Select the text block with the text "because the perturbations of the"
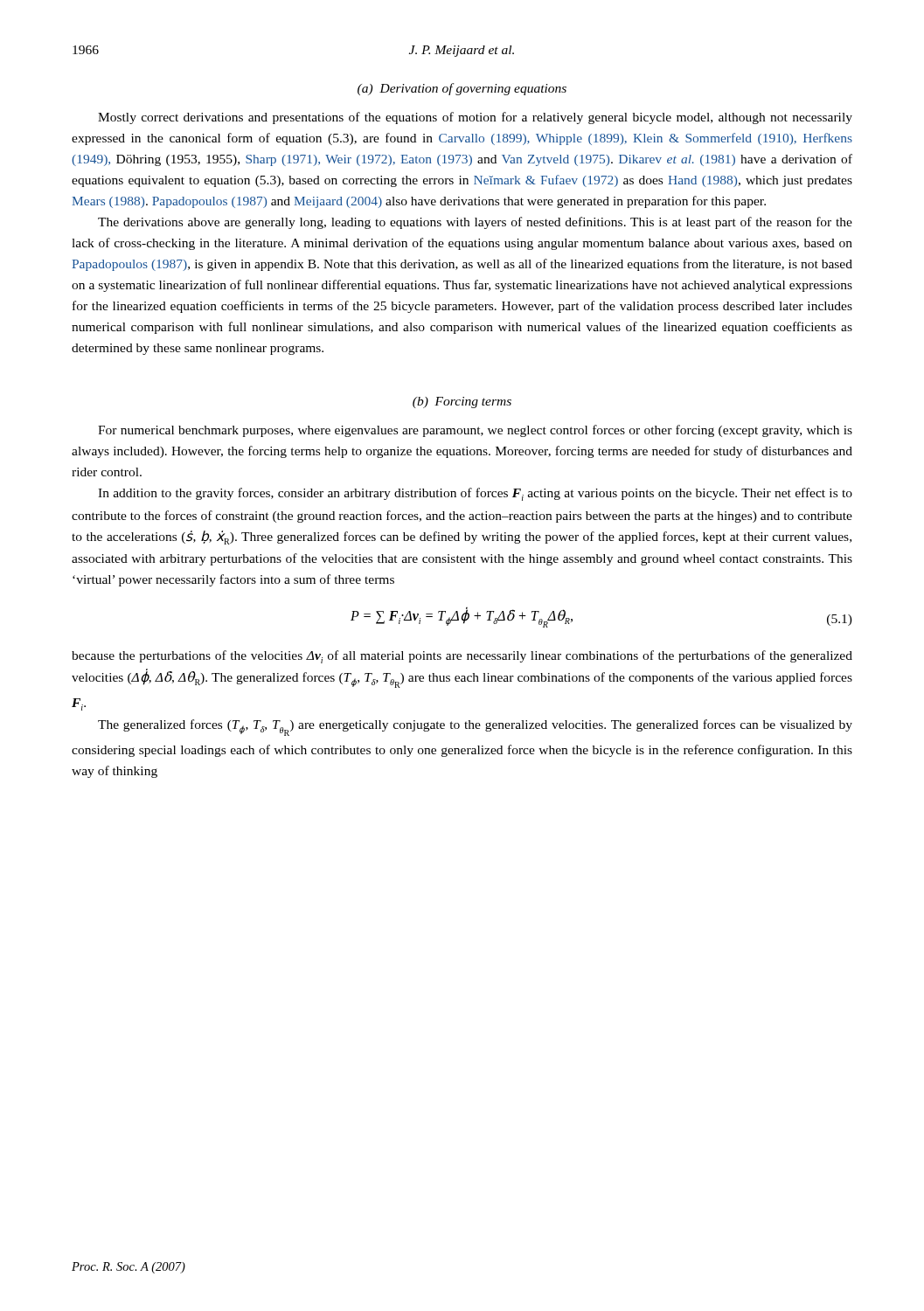 point(462,680)
